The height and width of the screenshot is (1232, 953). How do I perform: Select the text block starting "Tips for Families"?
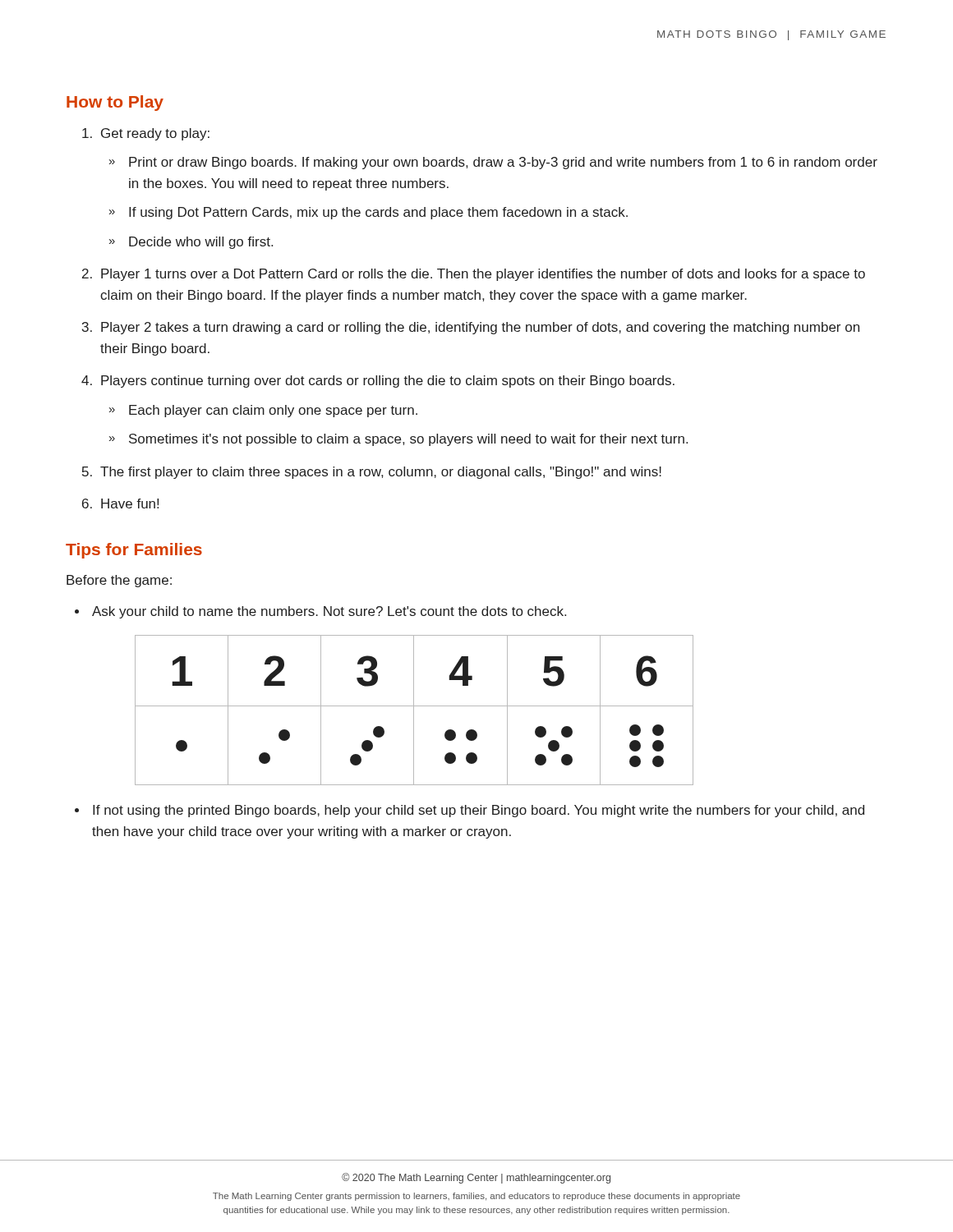(x=134, y=549)
